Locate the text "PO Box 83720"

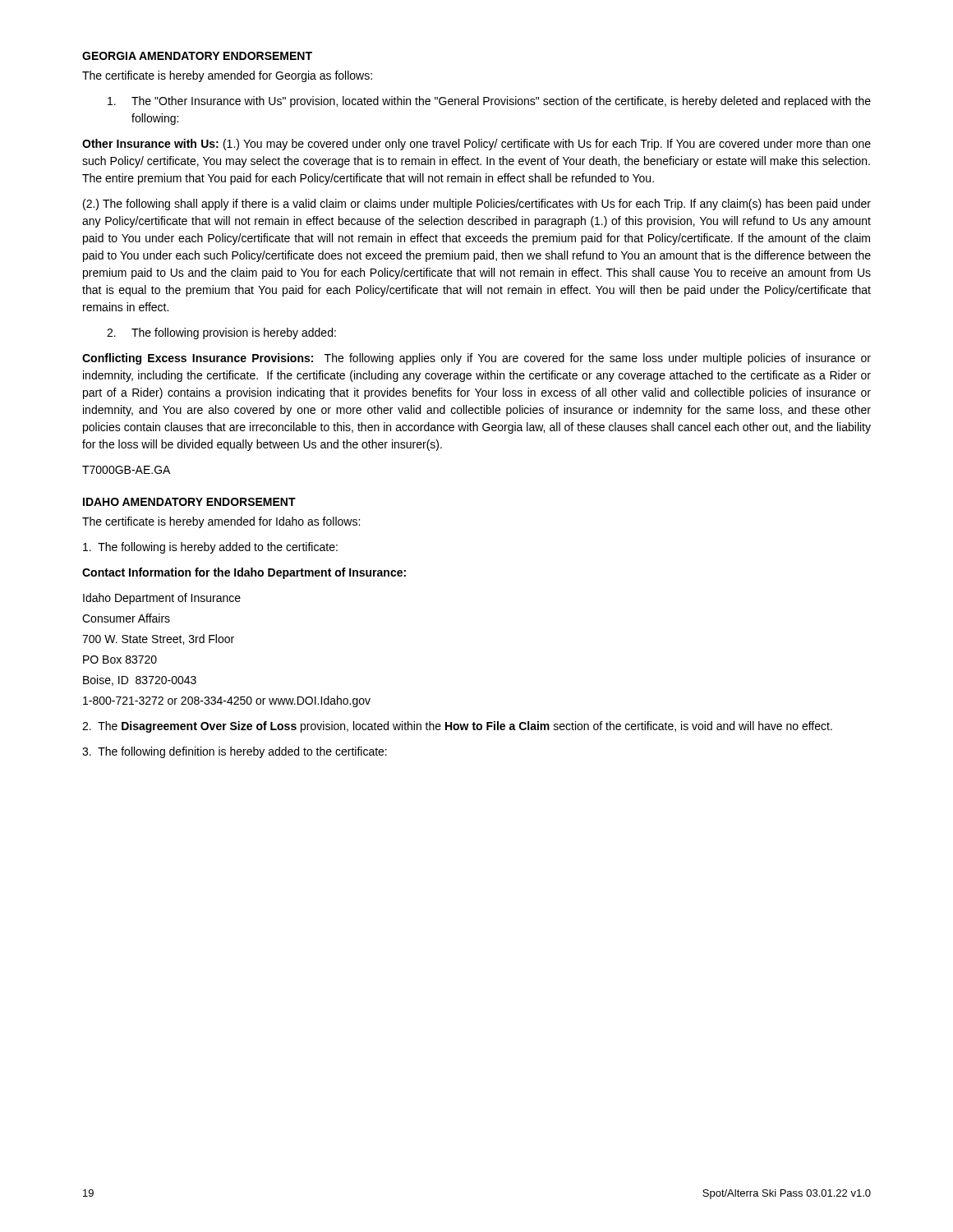120,660
